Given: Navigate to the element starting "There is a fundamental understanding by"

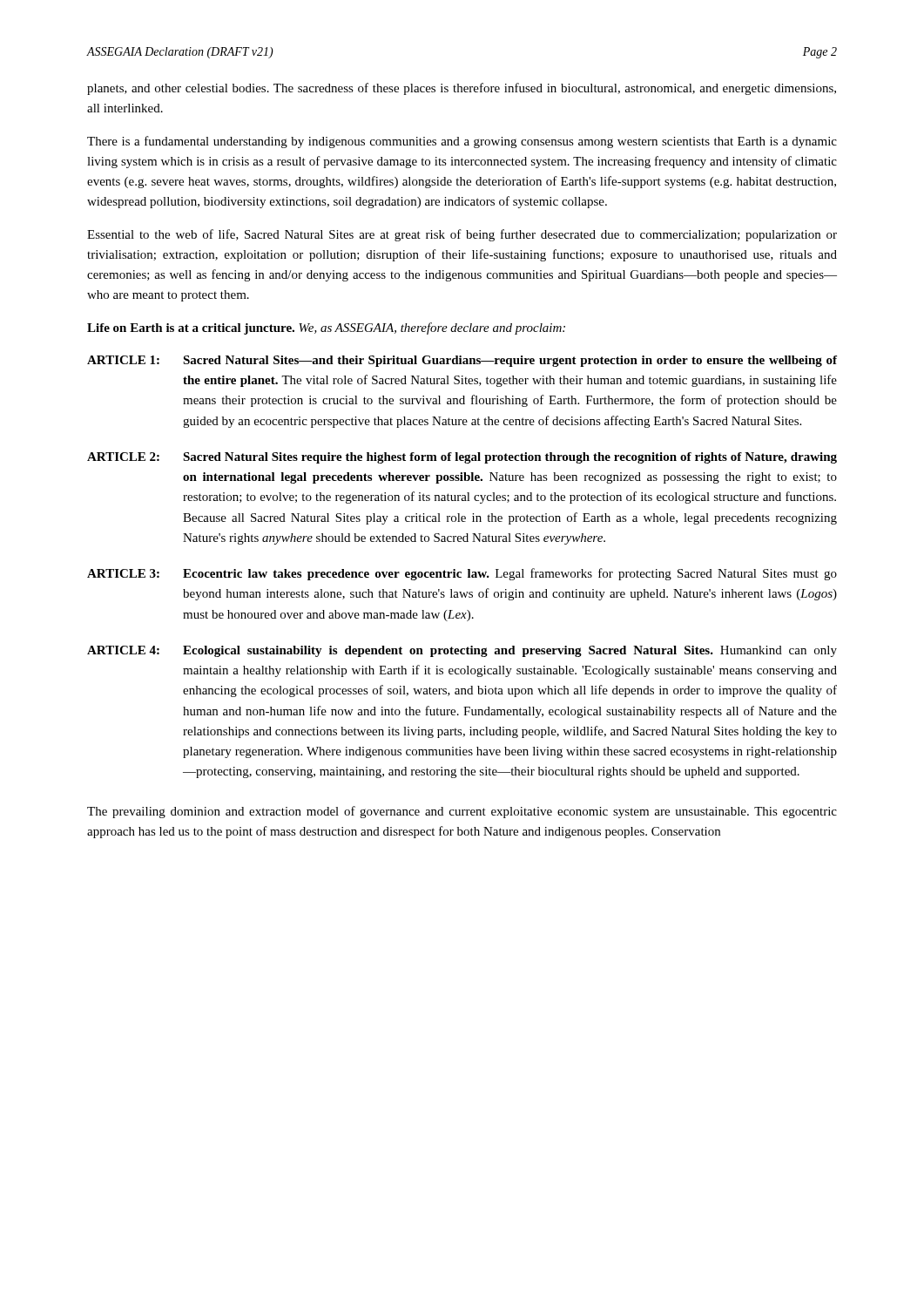Looking at the screenshot, I should pyautogui.click(x=462, y=171).
